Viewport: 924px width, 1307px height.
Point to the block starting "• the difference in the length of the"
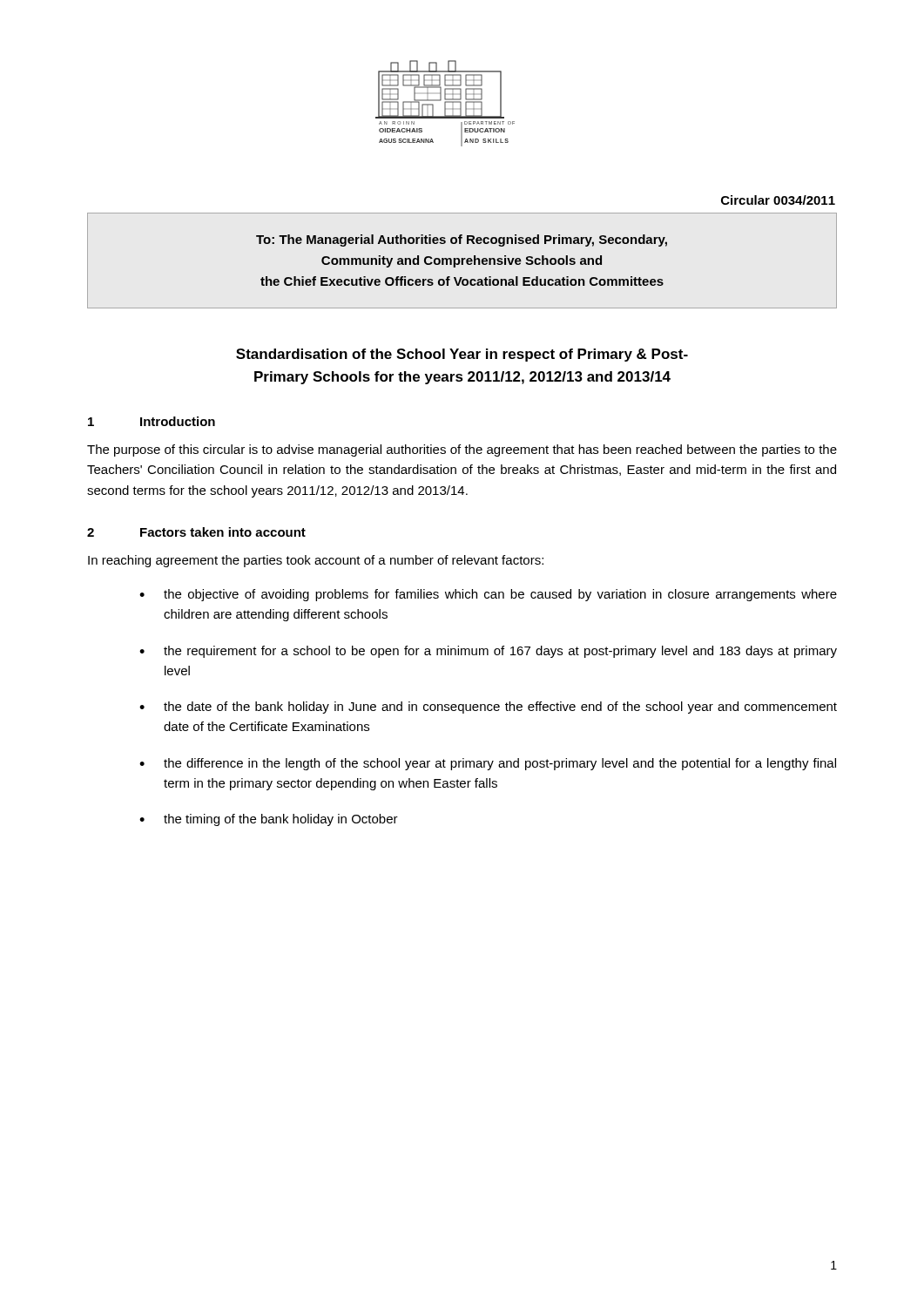pyautogui.click(x=488, y=773)
